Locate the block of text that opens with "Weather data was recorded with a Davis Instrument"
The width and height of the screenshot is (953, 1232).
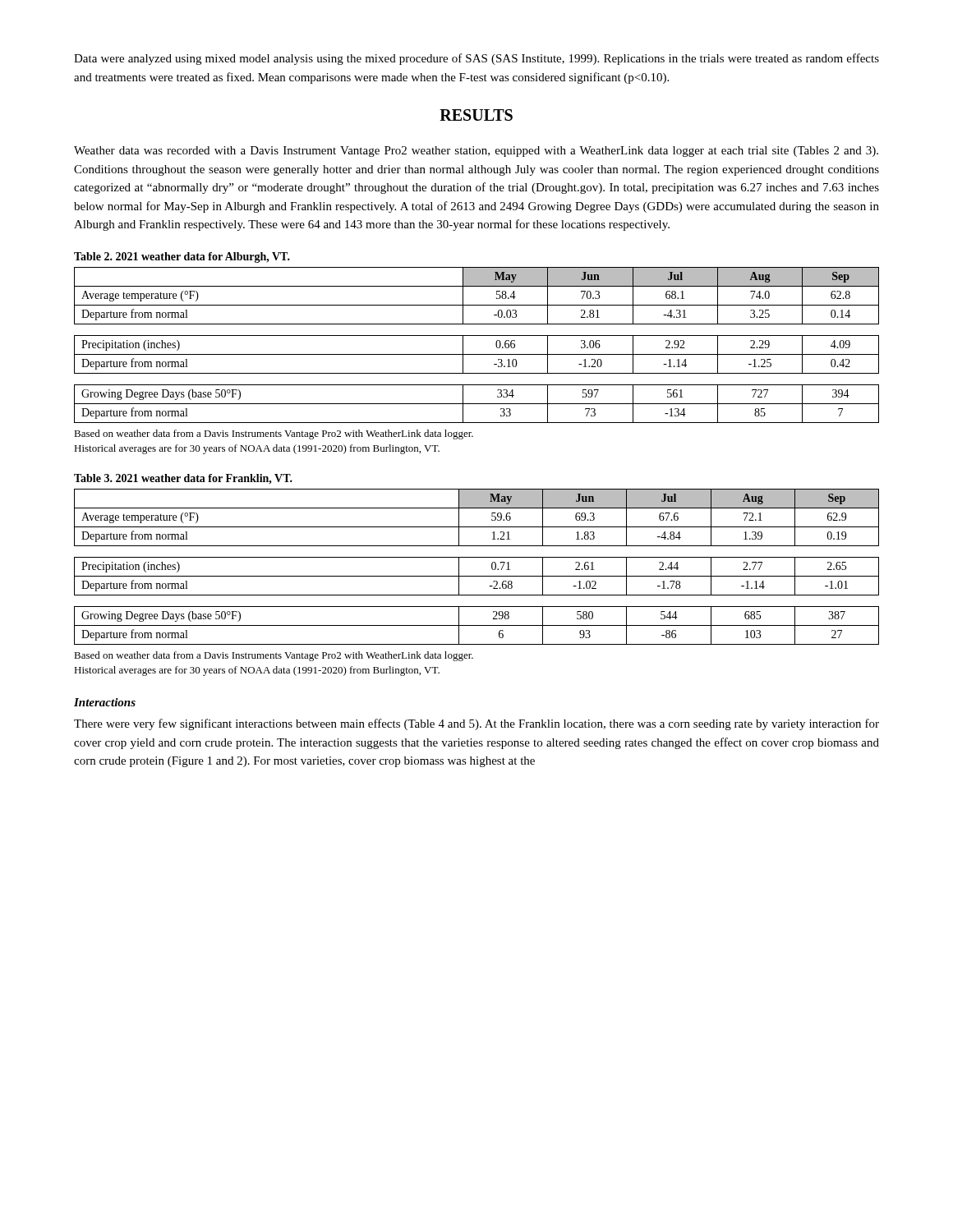pyautogui.click(x=476, y=187)
